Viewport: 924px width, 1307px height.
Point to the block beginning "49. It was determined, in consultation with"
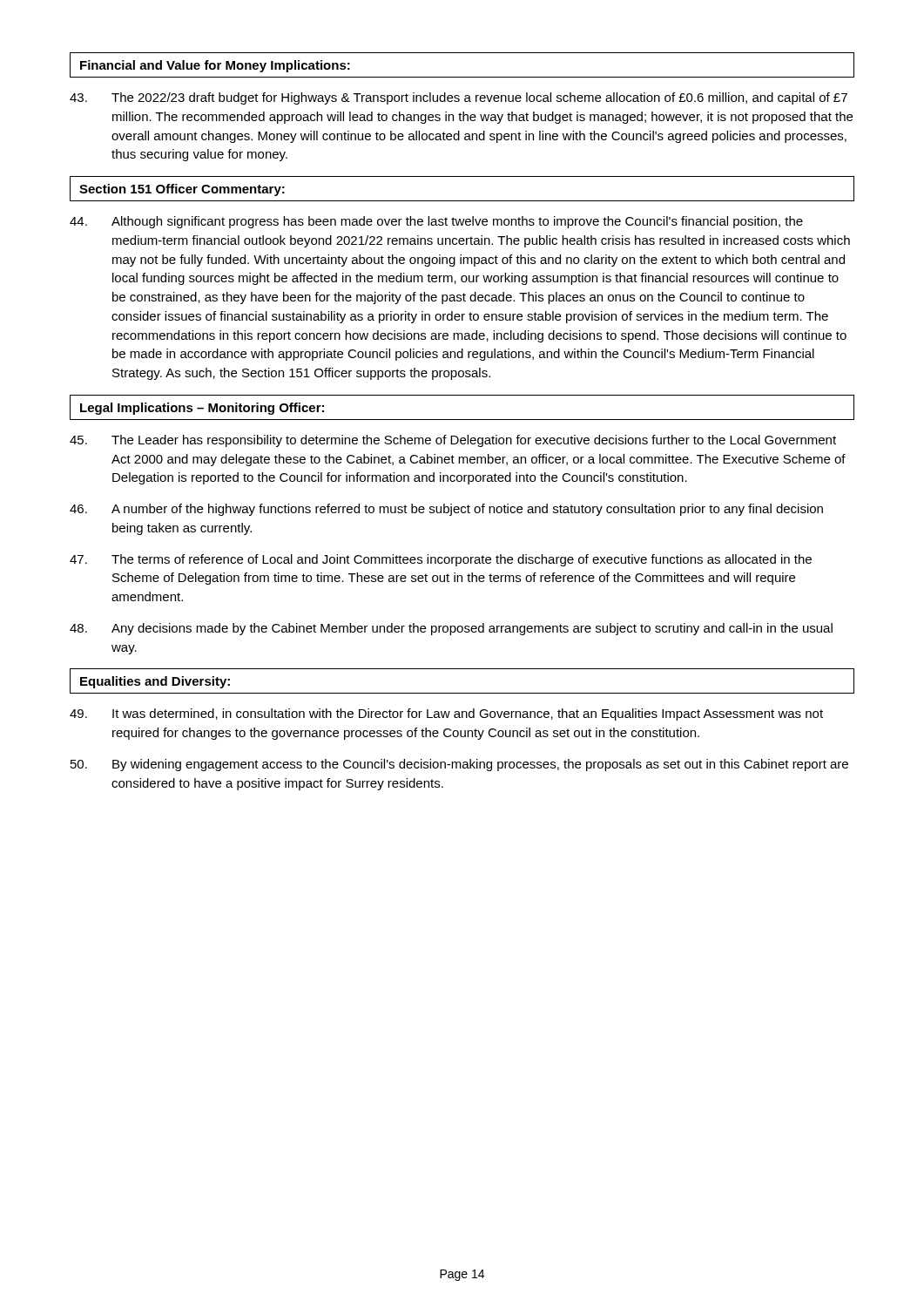(462, 723)
